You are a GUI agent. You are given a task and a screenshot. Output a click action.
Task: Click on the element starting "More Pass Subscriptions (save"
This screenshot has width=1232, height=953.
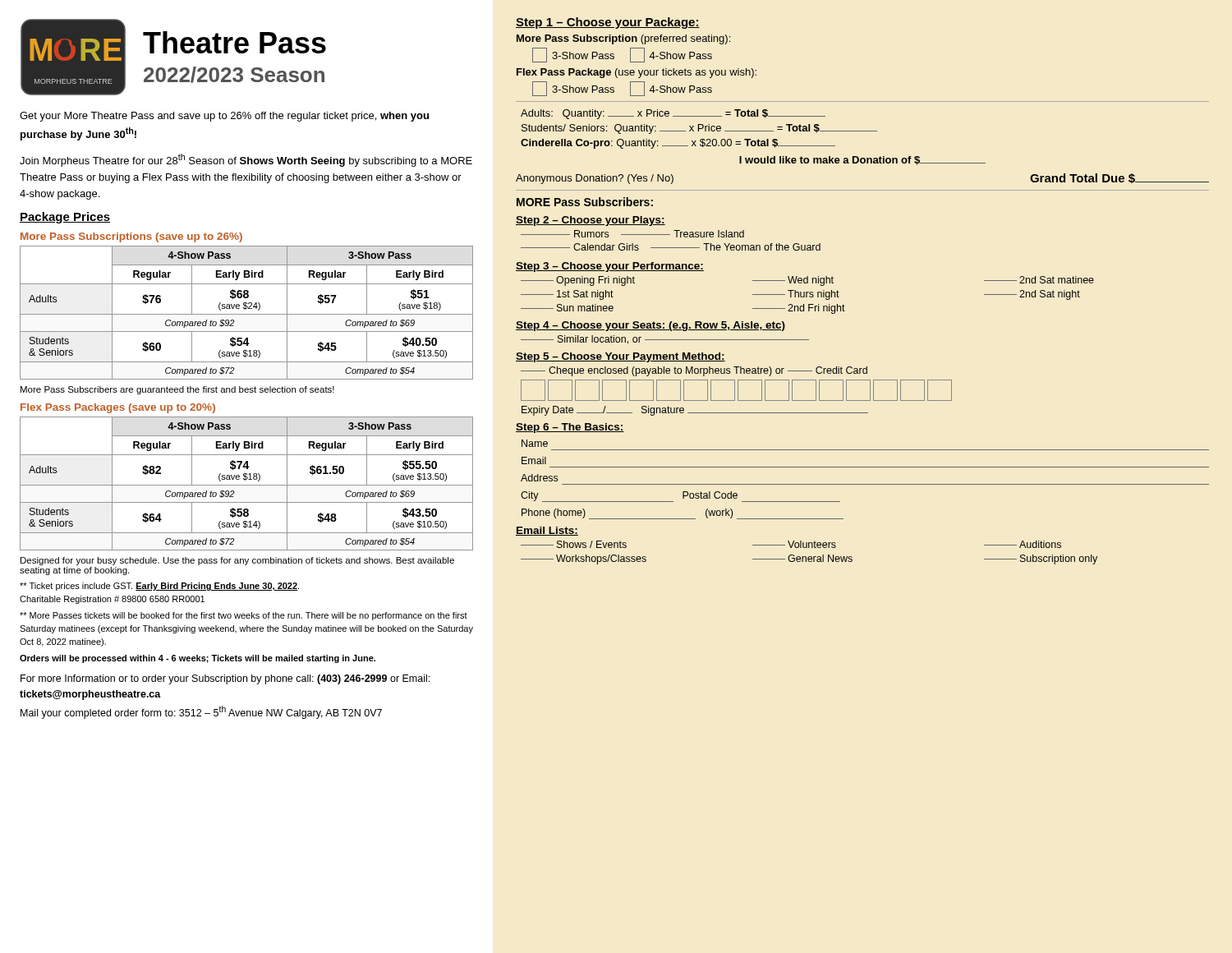[131, 236]
